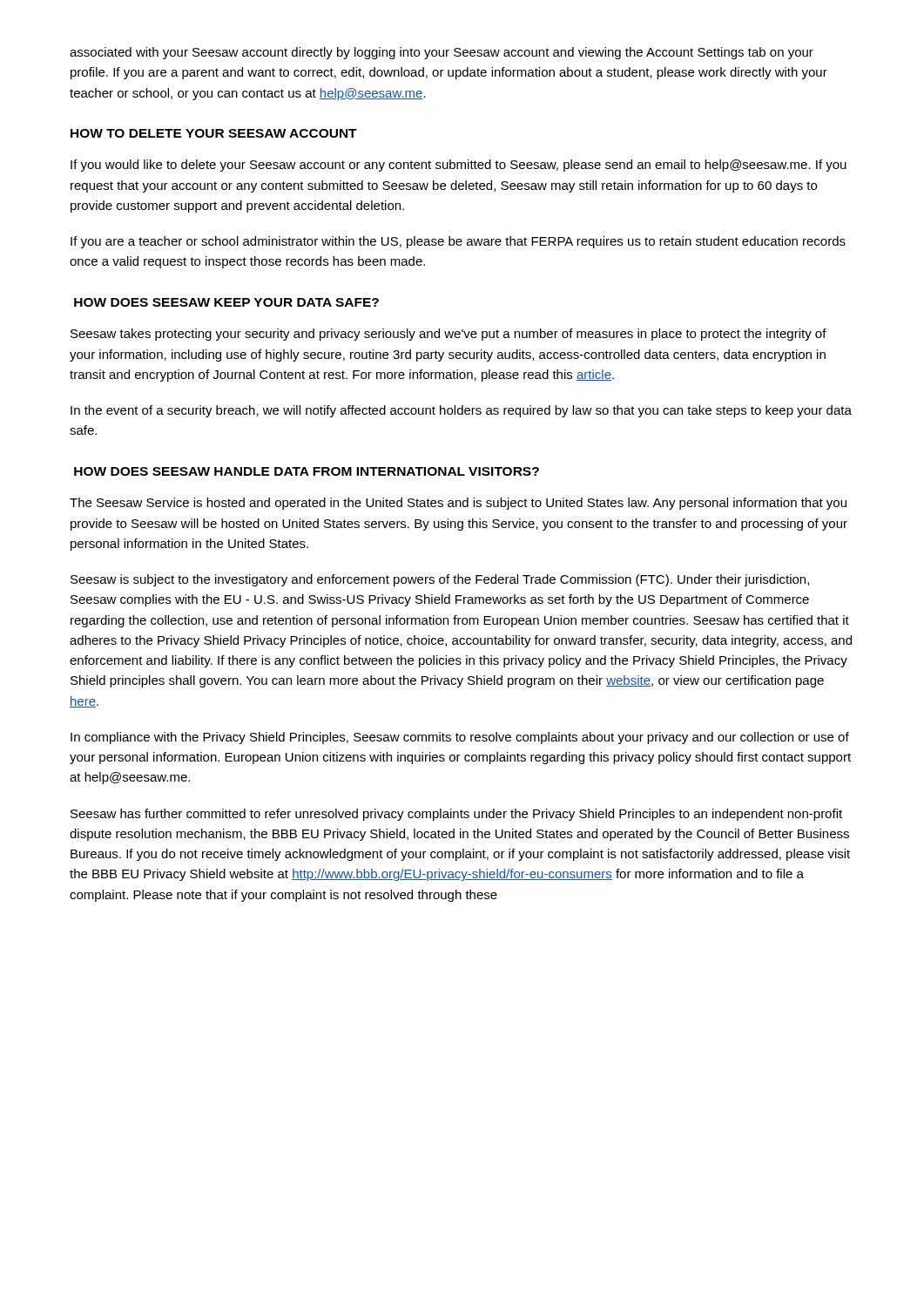Point to the region starting "HOW DOES SEESAW HANDLE DATA FROM INTERNATIONAL VISITORS?"
Screen dimensions: 1307x924
tap(305, 471)
